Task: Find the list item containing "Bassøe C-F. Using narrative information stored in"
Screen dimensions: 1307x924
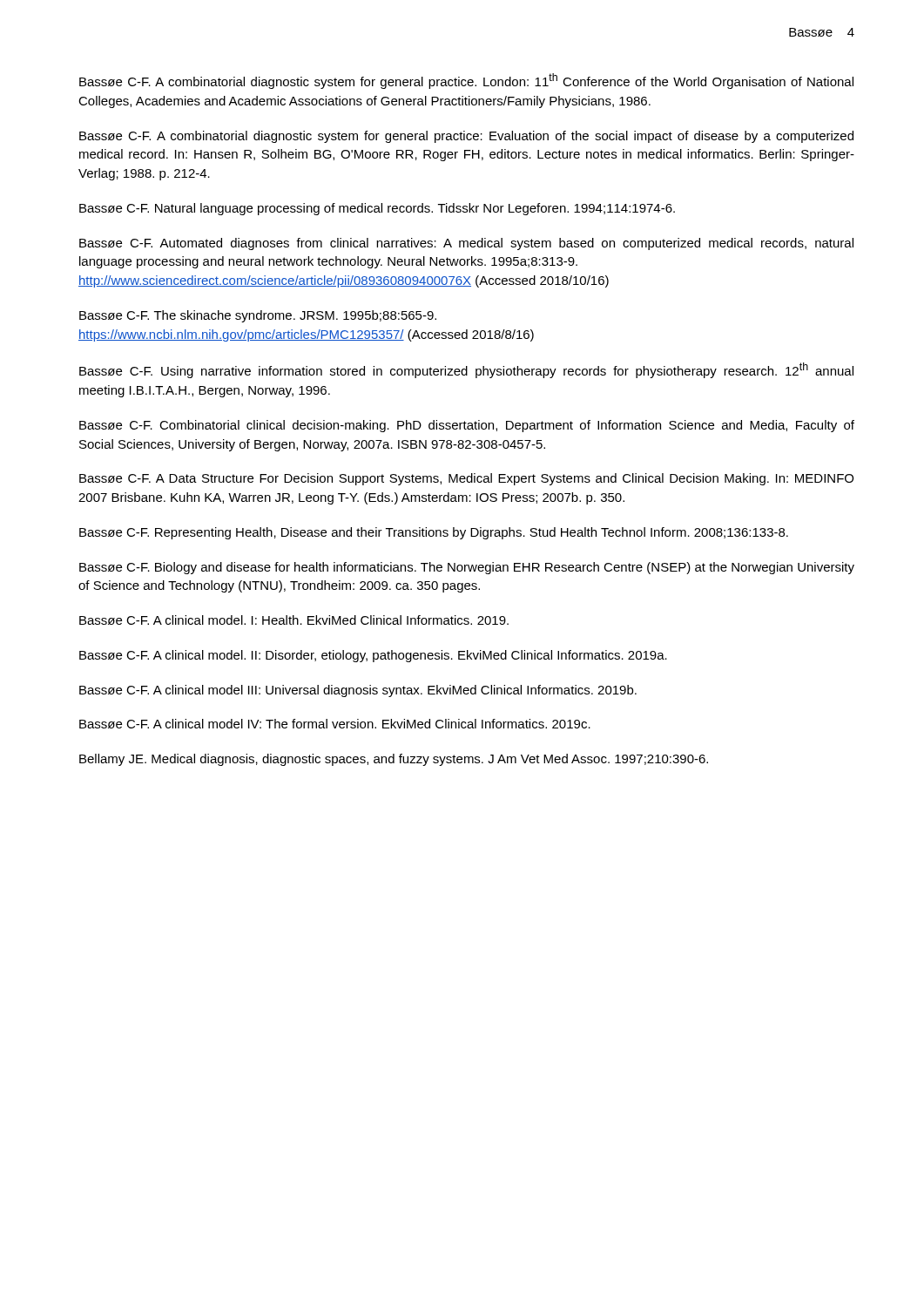Action: tap(466, 379)
